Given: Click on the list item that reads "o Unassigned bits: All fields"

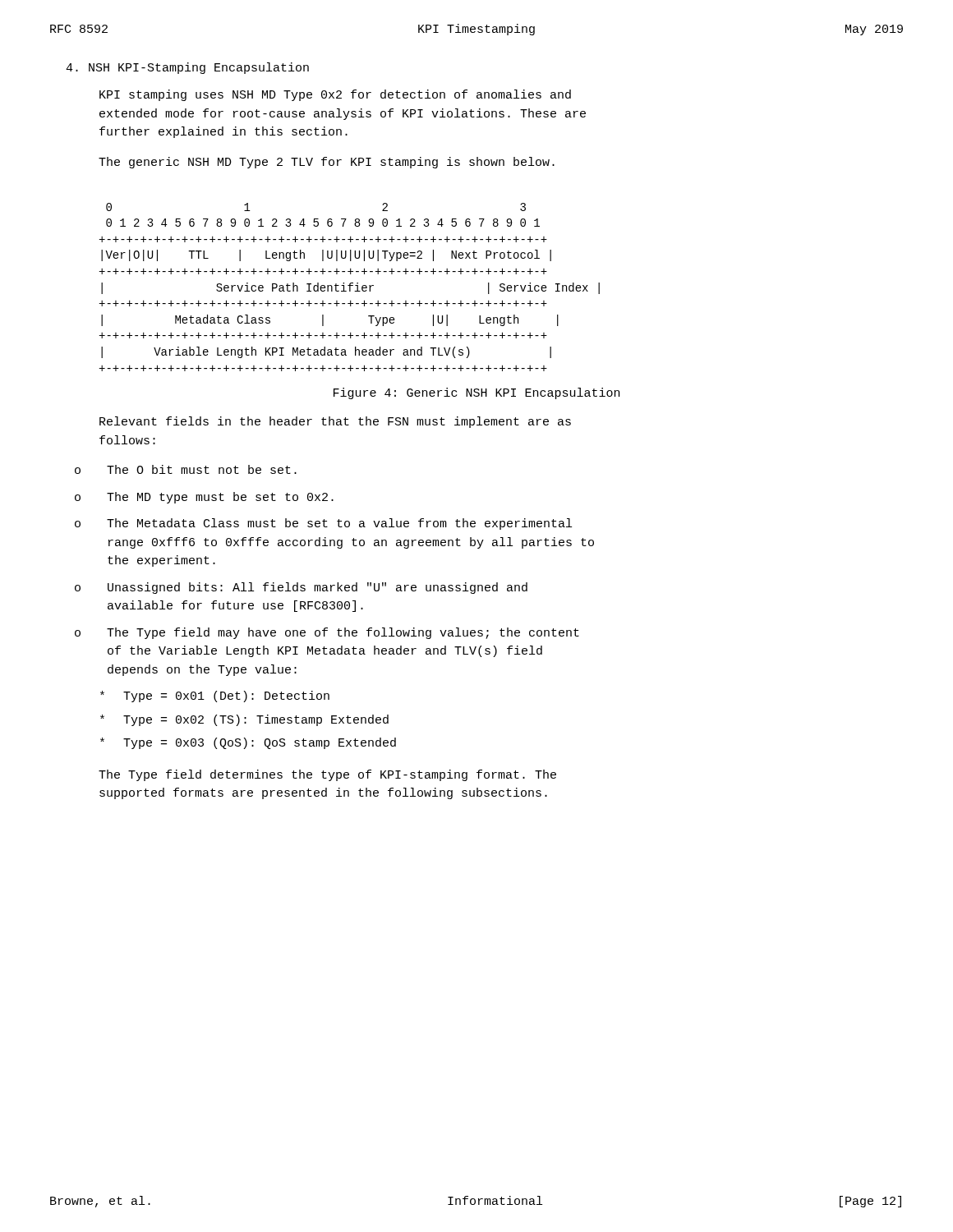Looking at the screenshot, I should pyautogui.click(x=476, y=598).
